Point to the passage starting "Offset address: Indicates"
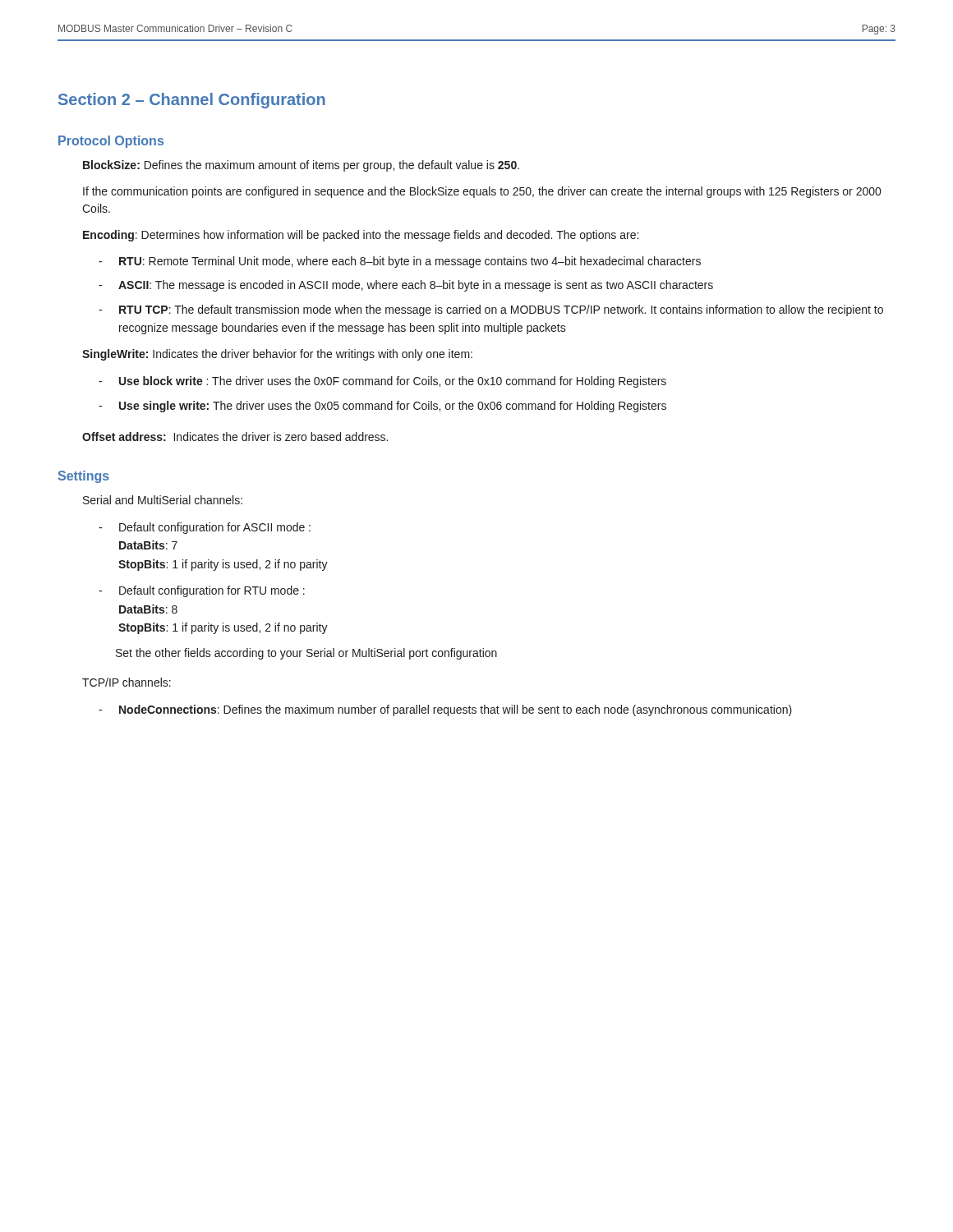Screen dimensions: 1232x953 (236, 437)
